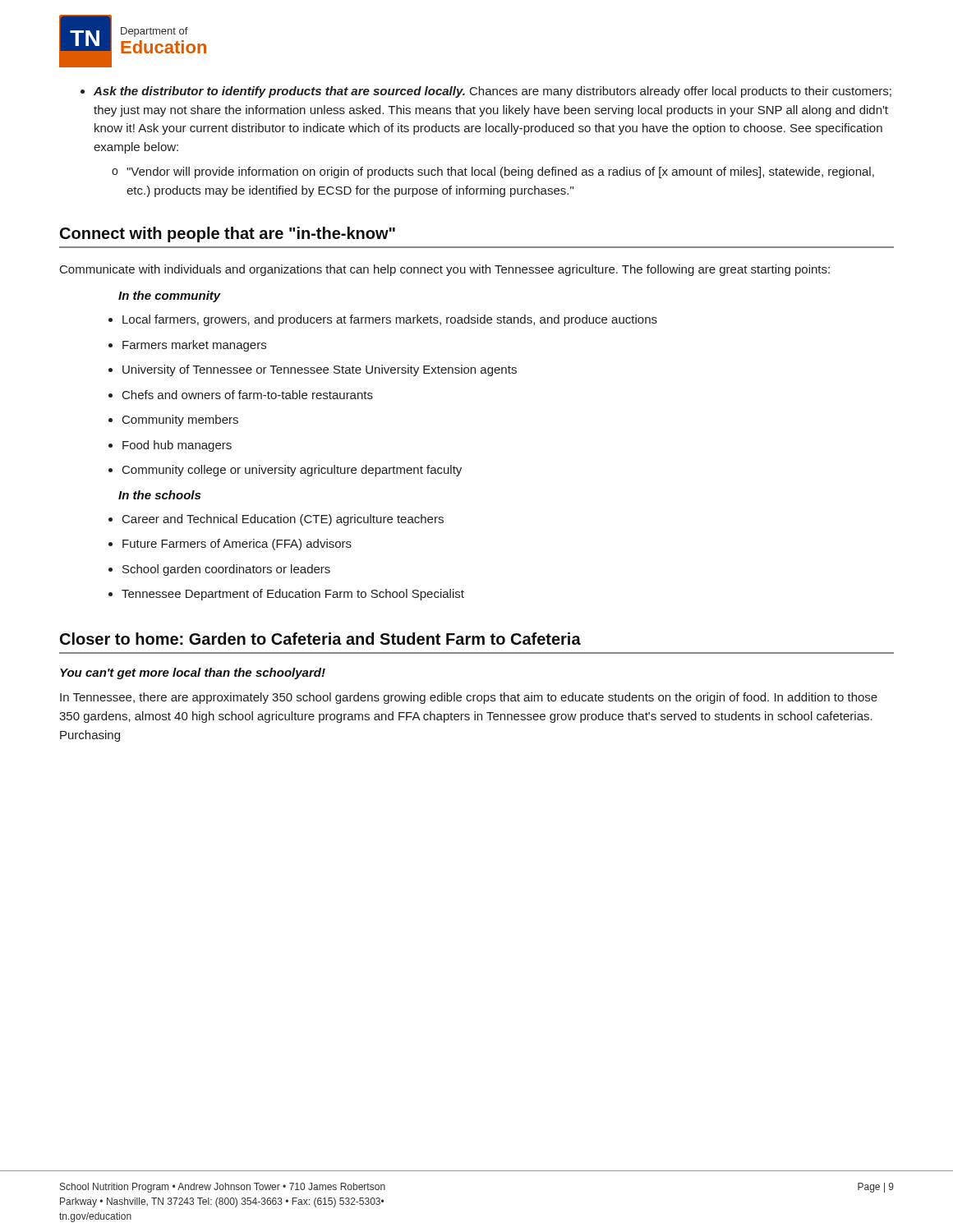Find the section header containing "Connect with people that are"
The height and width of the screenshot is (1232, 953).
tap(476, 236)
